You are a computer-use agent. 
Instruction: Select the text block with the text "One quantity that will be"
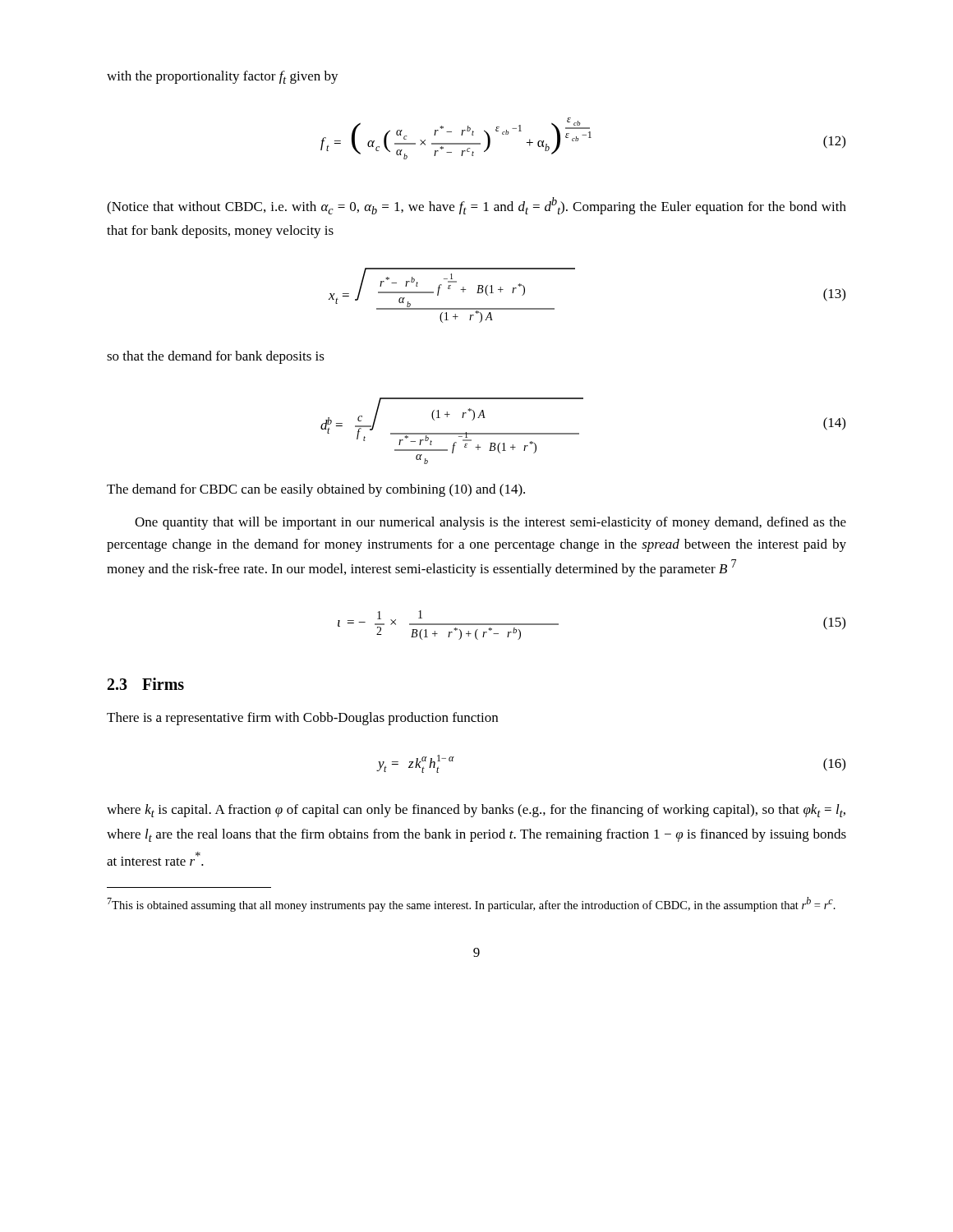[476, 546]
